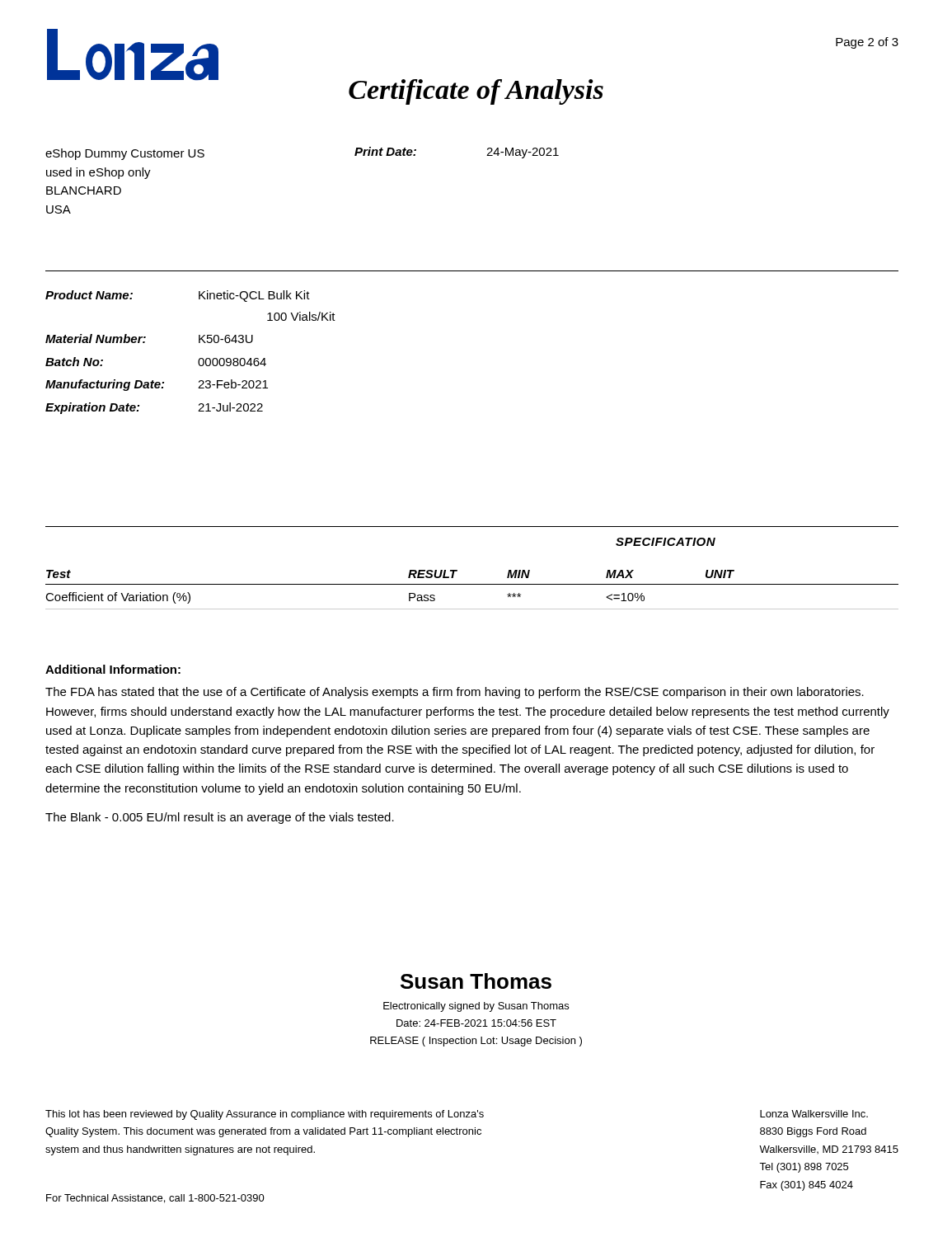Select a table
The image size is (952, 1237).
472,572
